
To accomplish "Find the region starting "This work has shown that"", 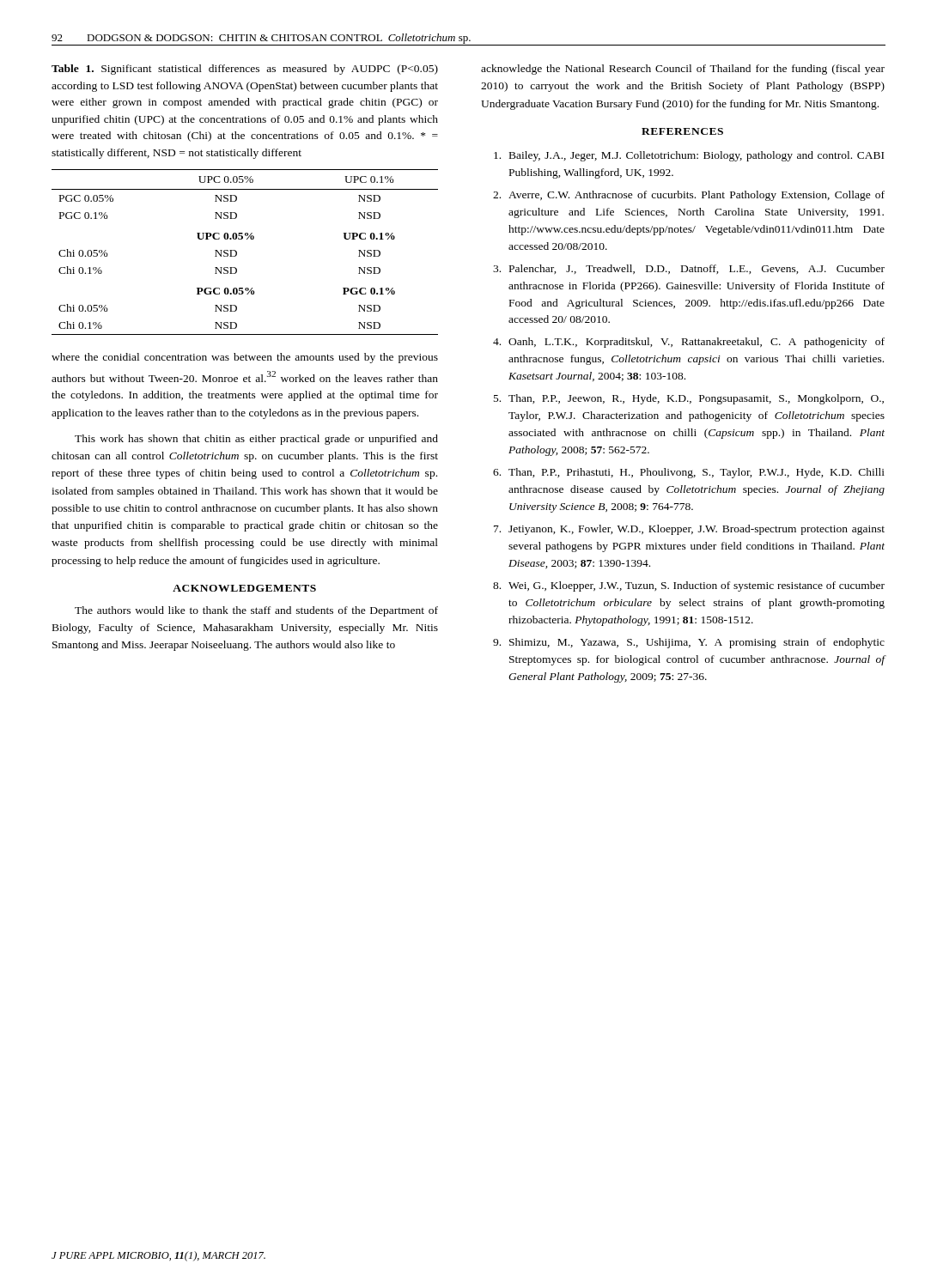I will click(245, 499).
